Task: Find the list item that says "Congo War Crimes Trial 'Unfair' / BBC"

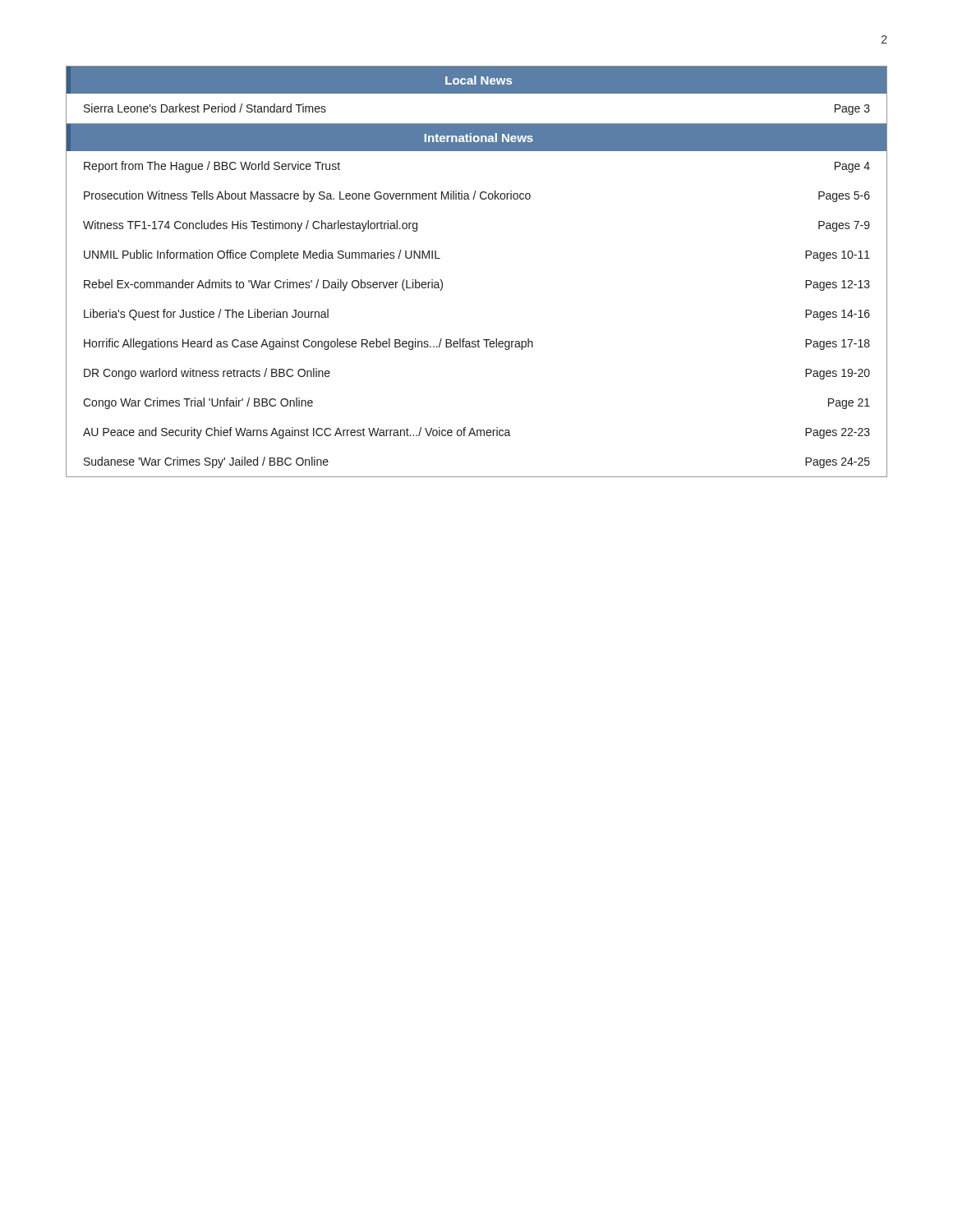Action: 200,403
